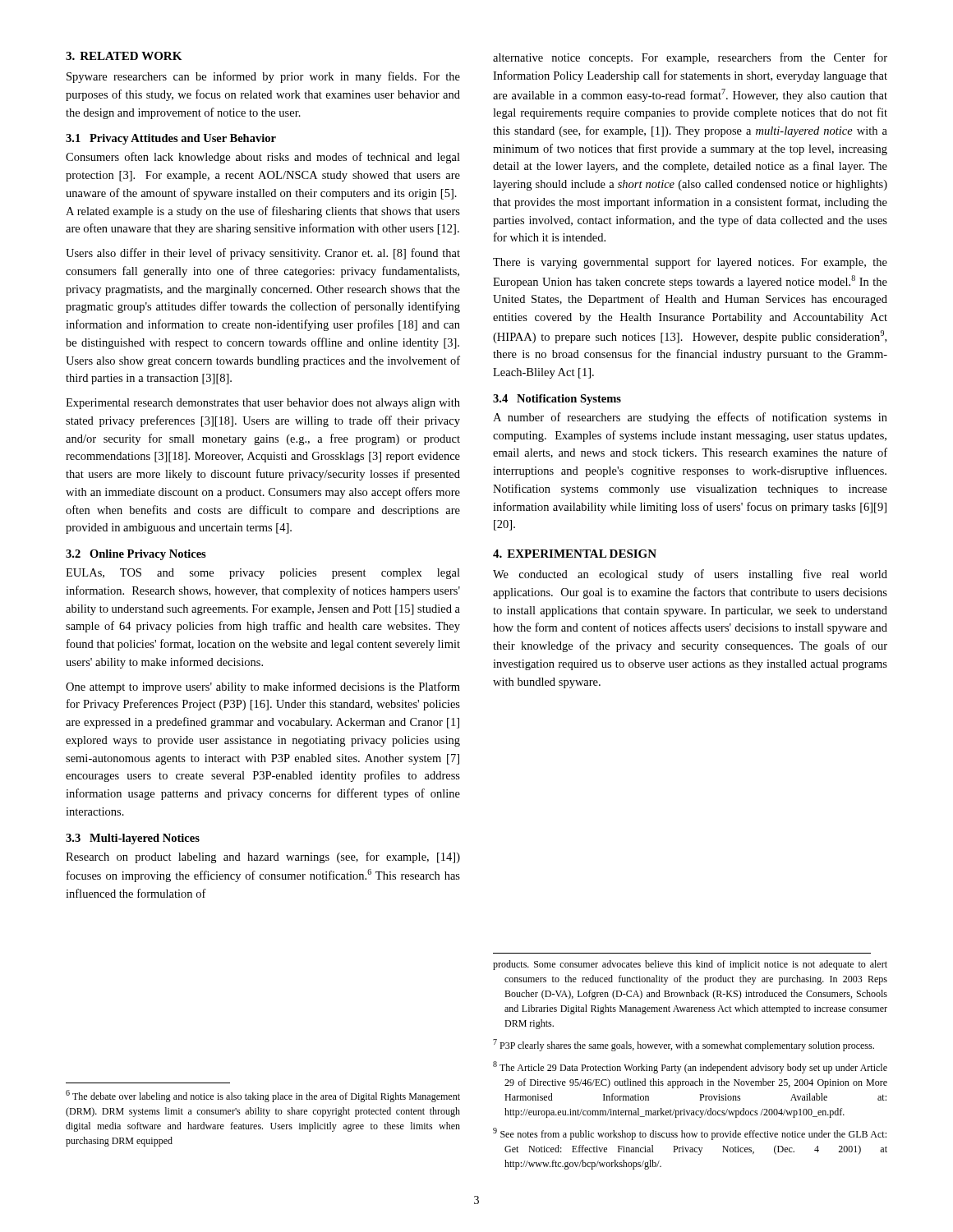Point to the element starting "3.4 Notification Systems"
This screenshot has width=953, height=1232.
point(557,400)
